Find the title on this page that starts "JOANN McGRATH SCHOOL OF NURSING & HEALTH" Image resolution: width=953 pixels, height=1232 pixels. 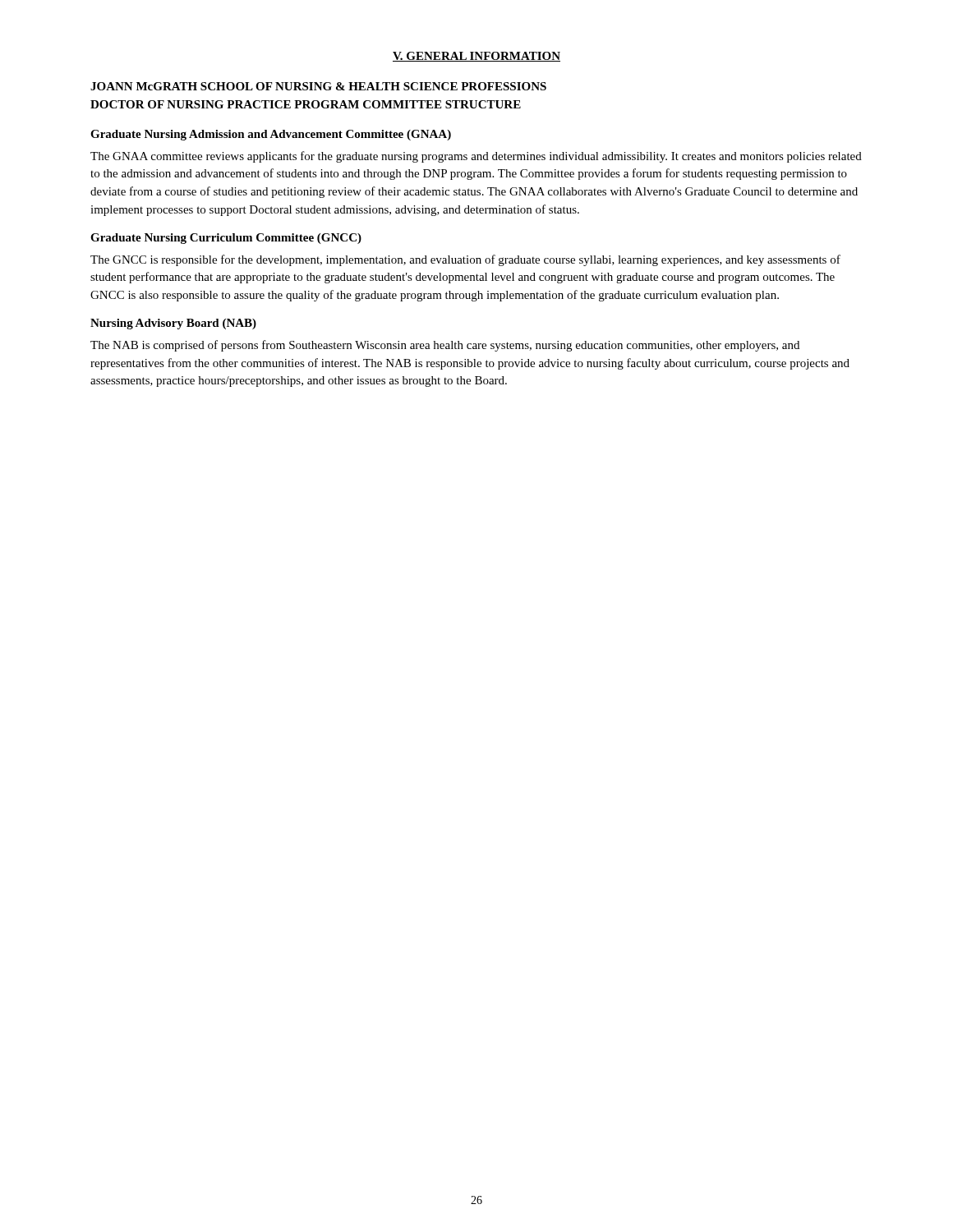(318, 95)
